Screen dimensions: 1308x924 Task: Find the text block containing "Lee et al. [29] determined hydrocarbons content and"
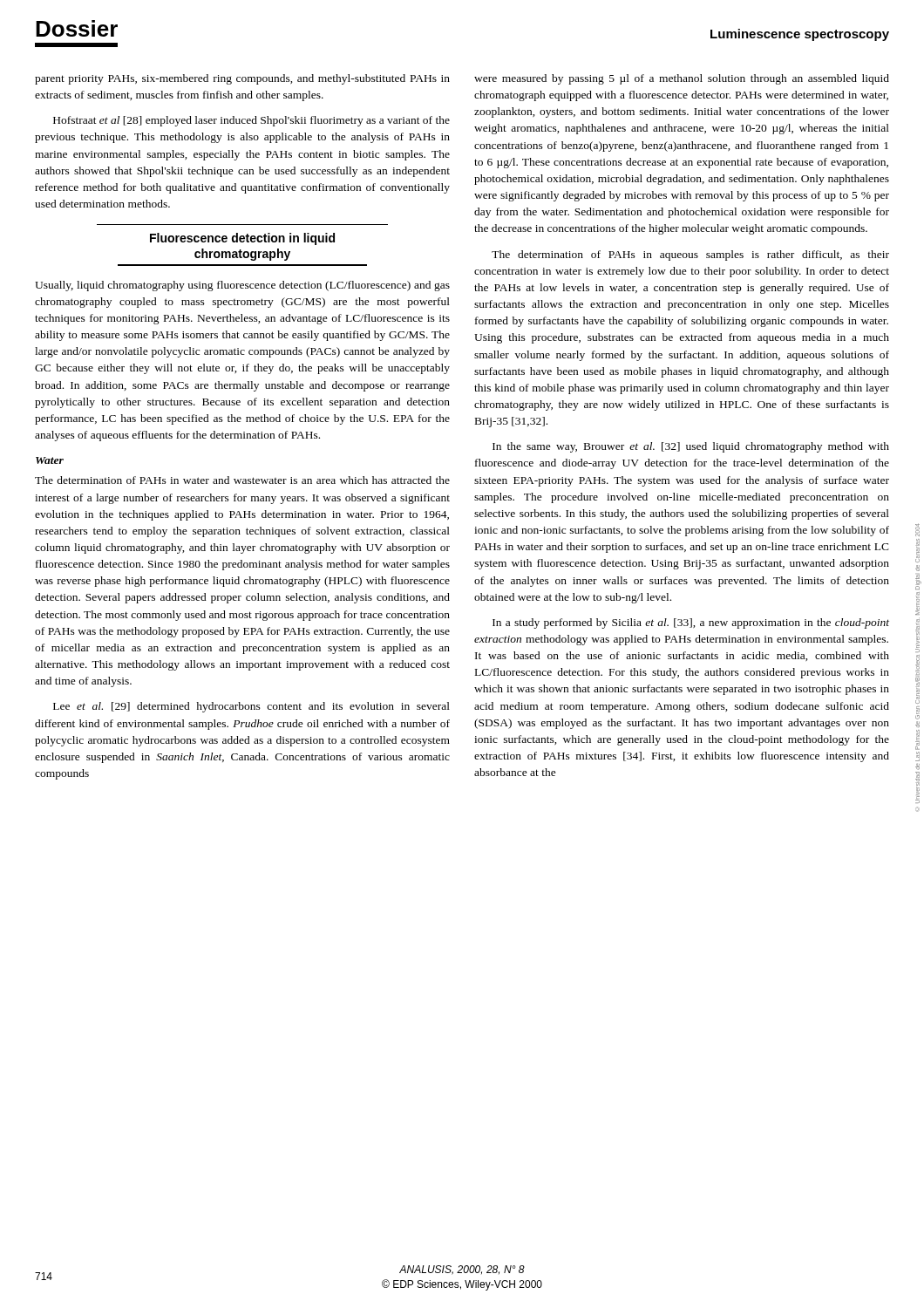click(242, 740)
